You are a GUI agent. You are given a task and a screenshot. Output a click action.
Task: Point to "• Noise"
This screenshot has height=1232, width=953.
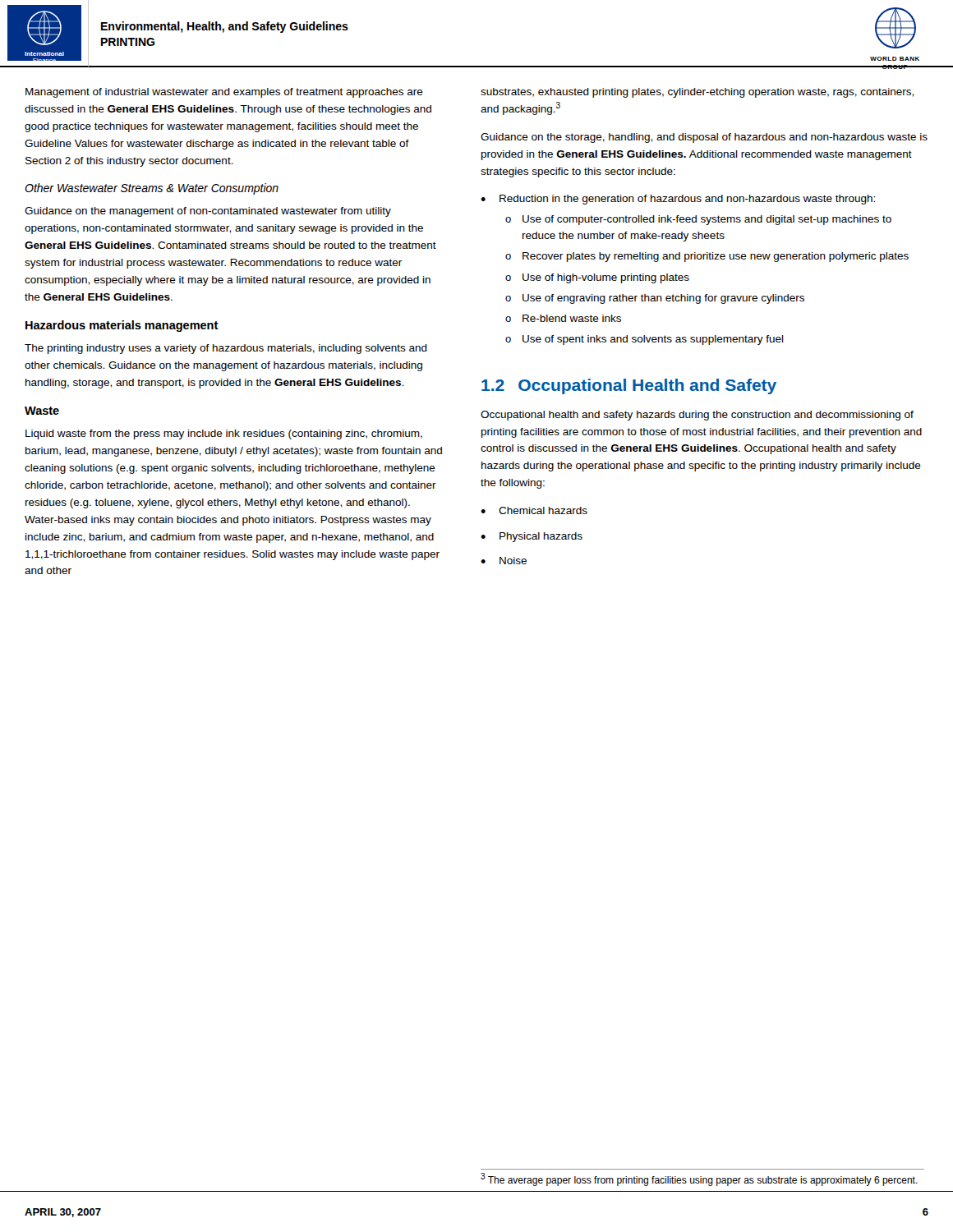pyautogui.click(x=504, y=562)
